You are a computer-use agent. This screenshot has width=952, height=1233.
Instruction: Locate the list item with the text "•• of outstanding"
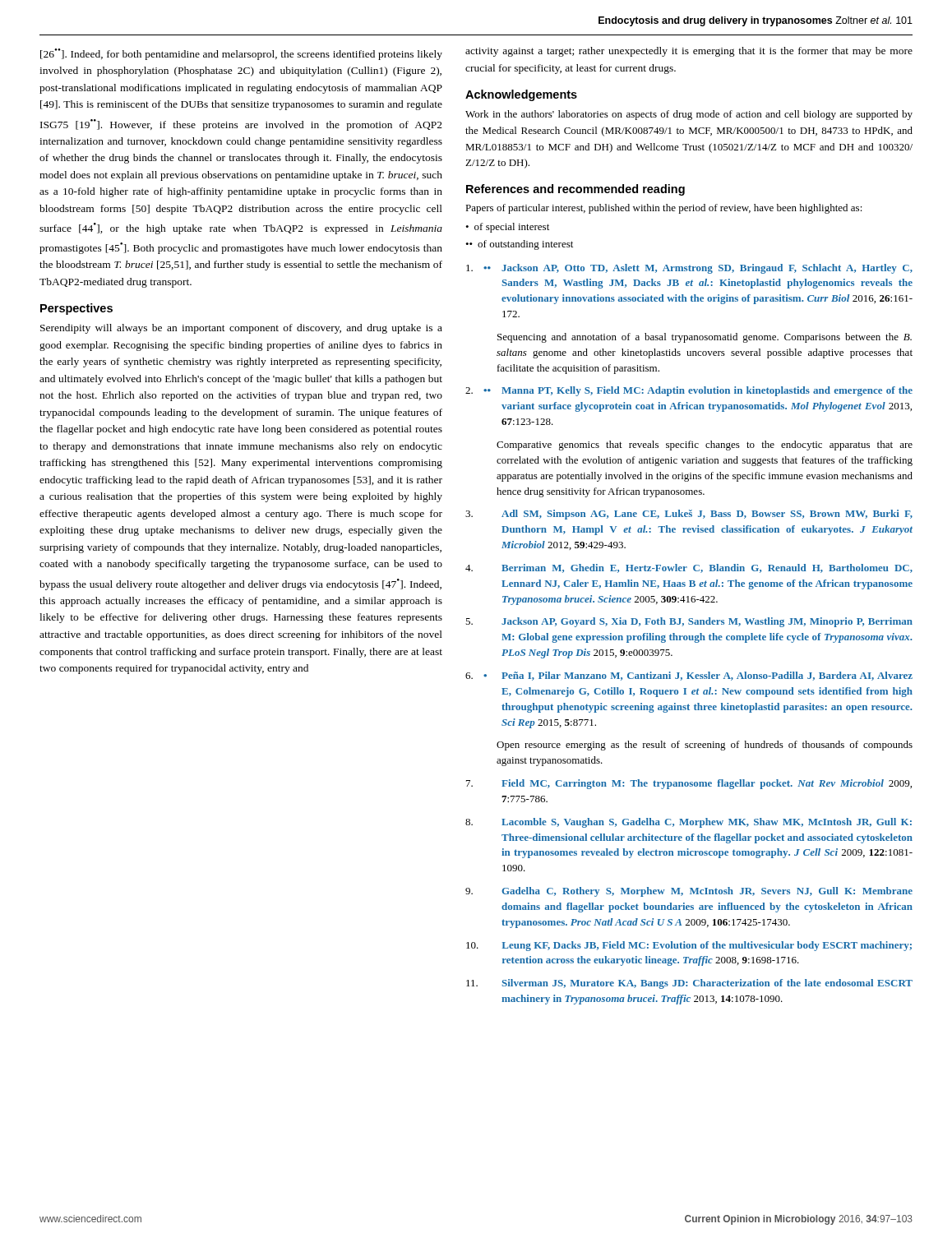point(519,244)
